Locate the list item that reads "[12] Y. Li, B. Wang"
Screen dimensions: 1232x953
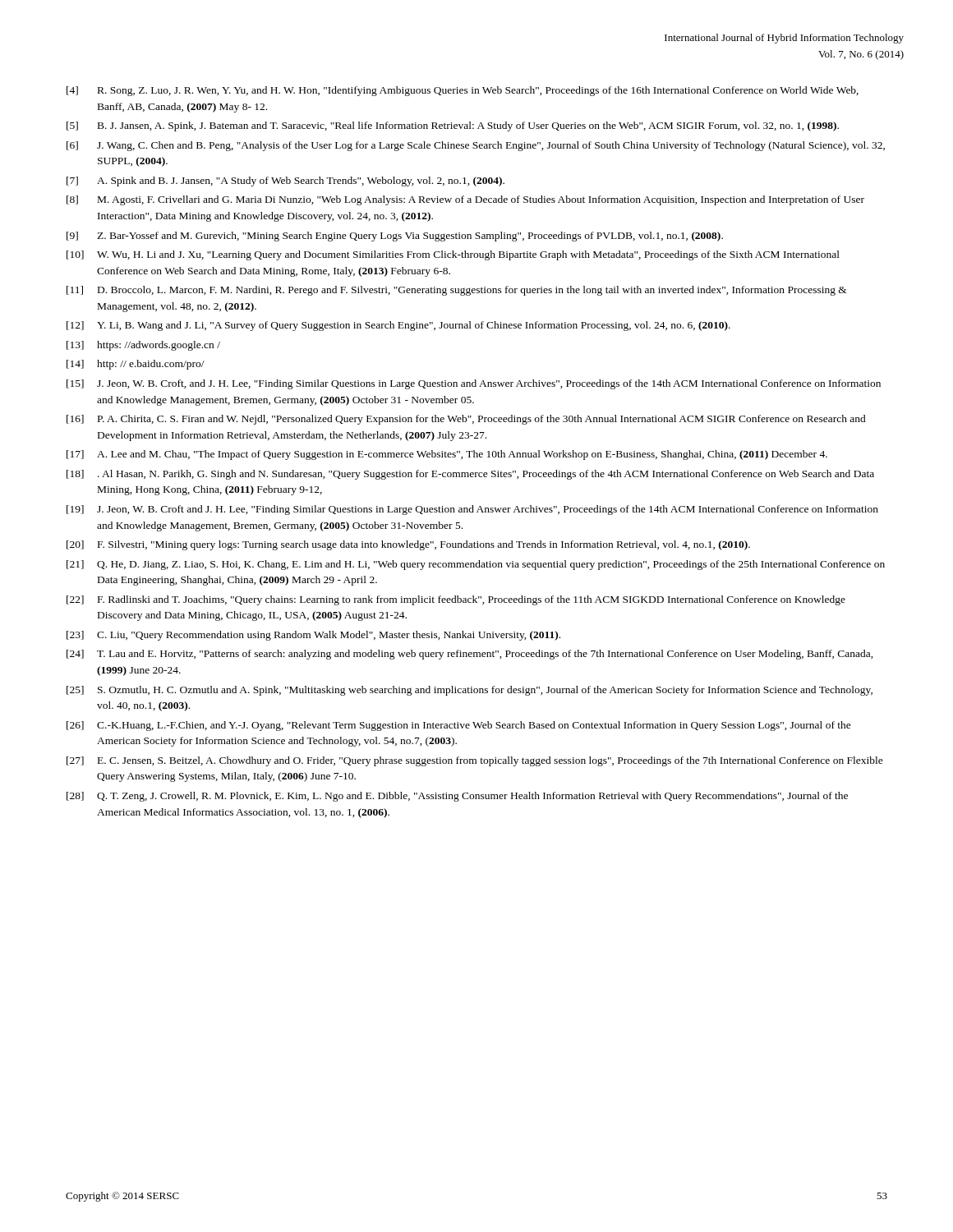click(476, 325)
